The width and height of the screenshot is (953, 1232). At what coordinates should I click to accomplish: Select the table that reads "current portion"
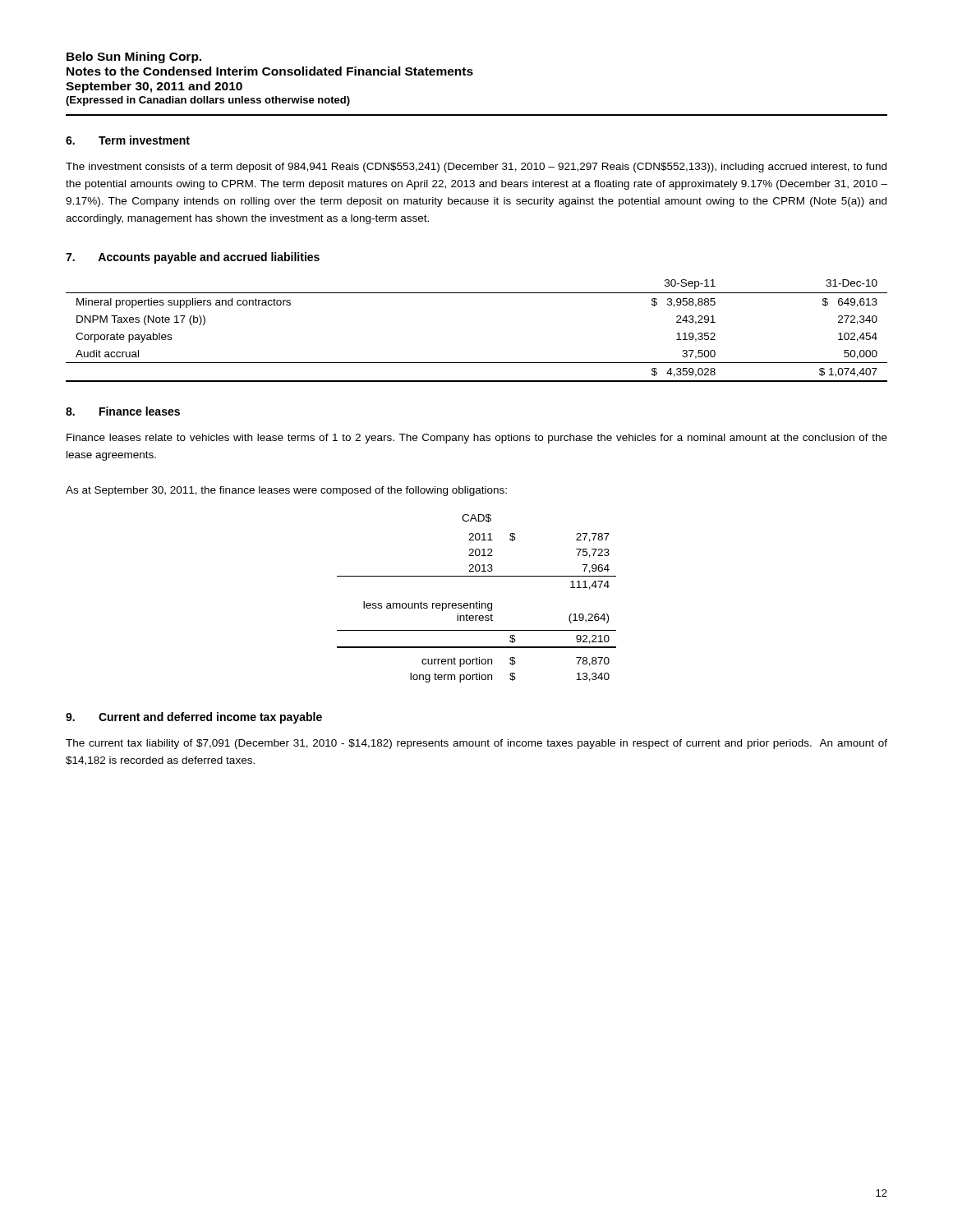click(476, 597)
